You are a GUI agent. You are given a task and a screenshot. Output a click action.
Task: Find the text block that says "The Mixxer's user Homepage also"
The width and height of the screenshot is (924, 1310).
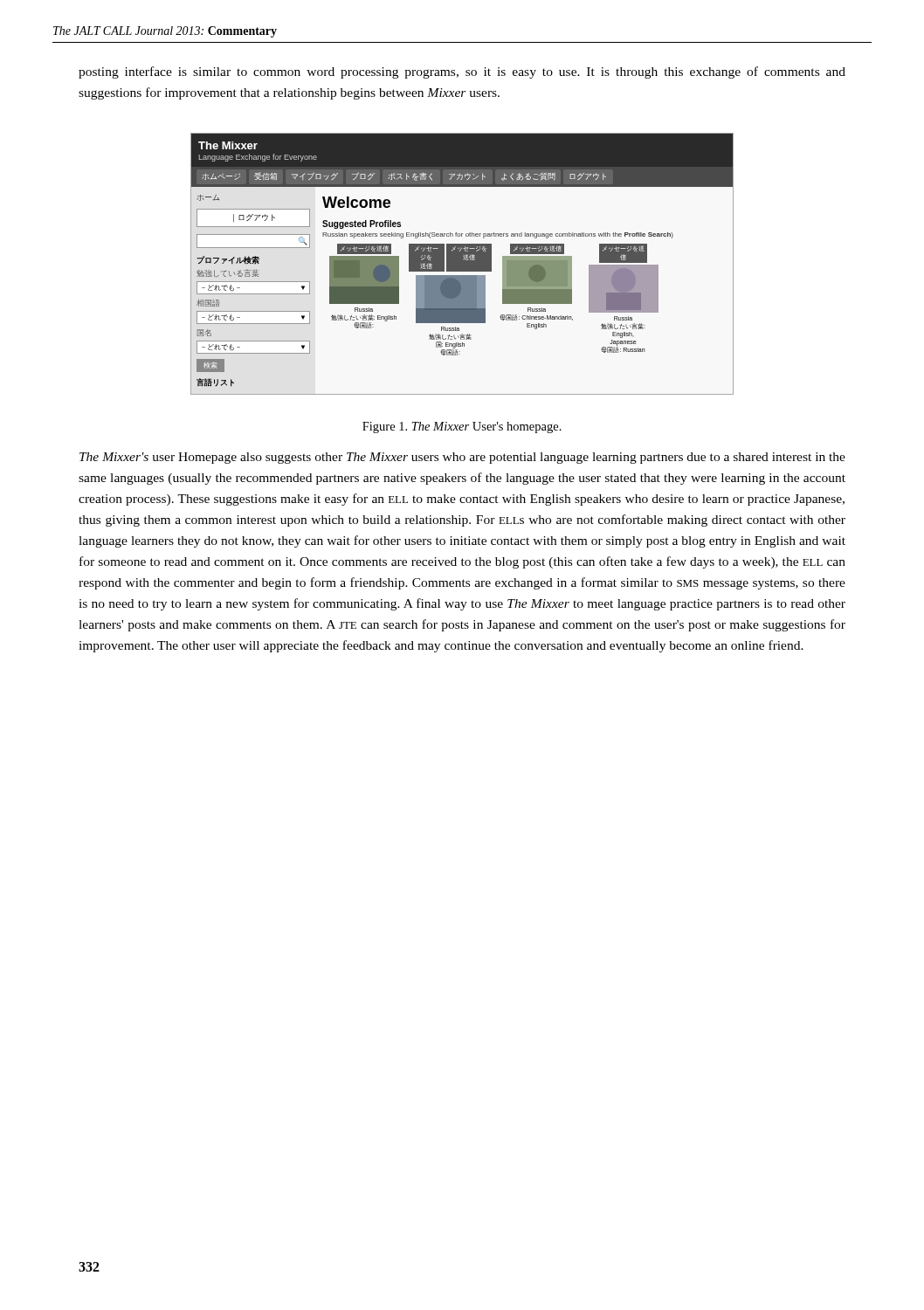(x=462, y=551)
